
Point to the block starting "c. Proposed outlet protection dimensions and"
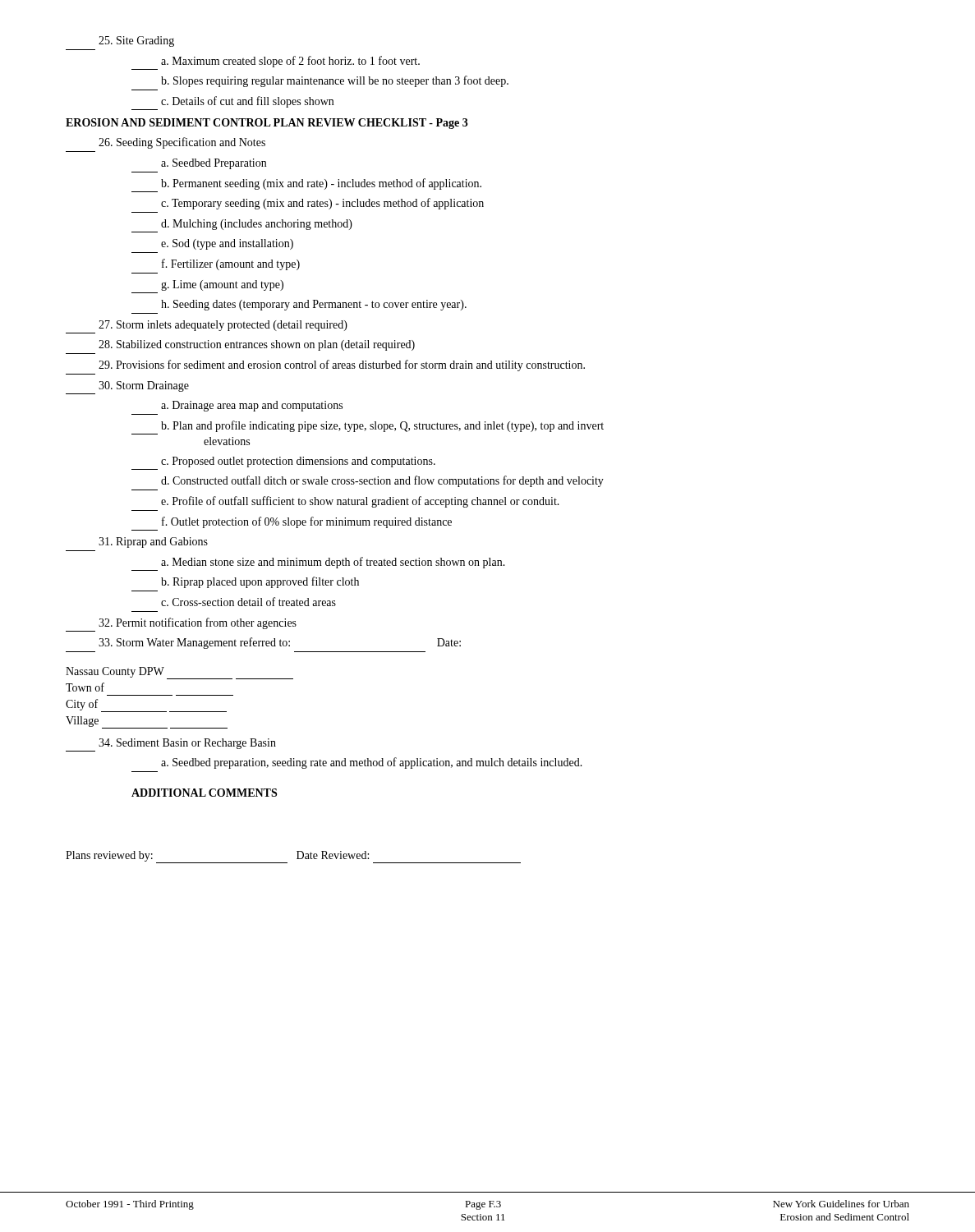[284, 462]
